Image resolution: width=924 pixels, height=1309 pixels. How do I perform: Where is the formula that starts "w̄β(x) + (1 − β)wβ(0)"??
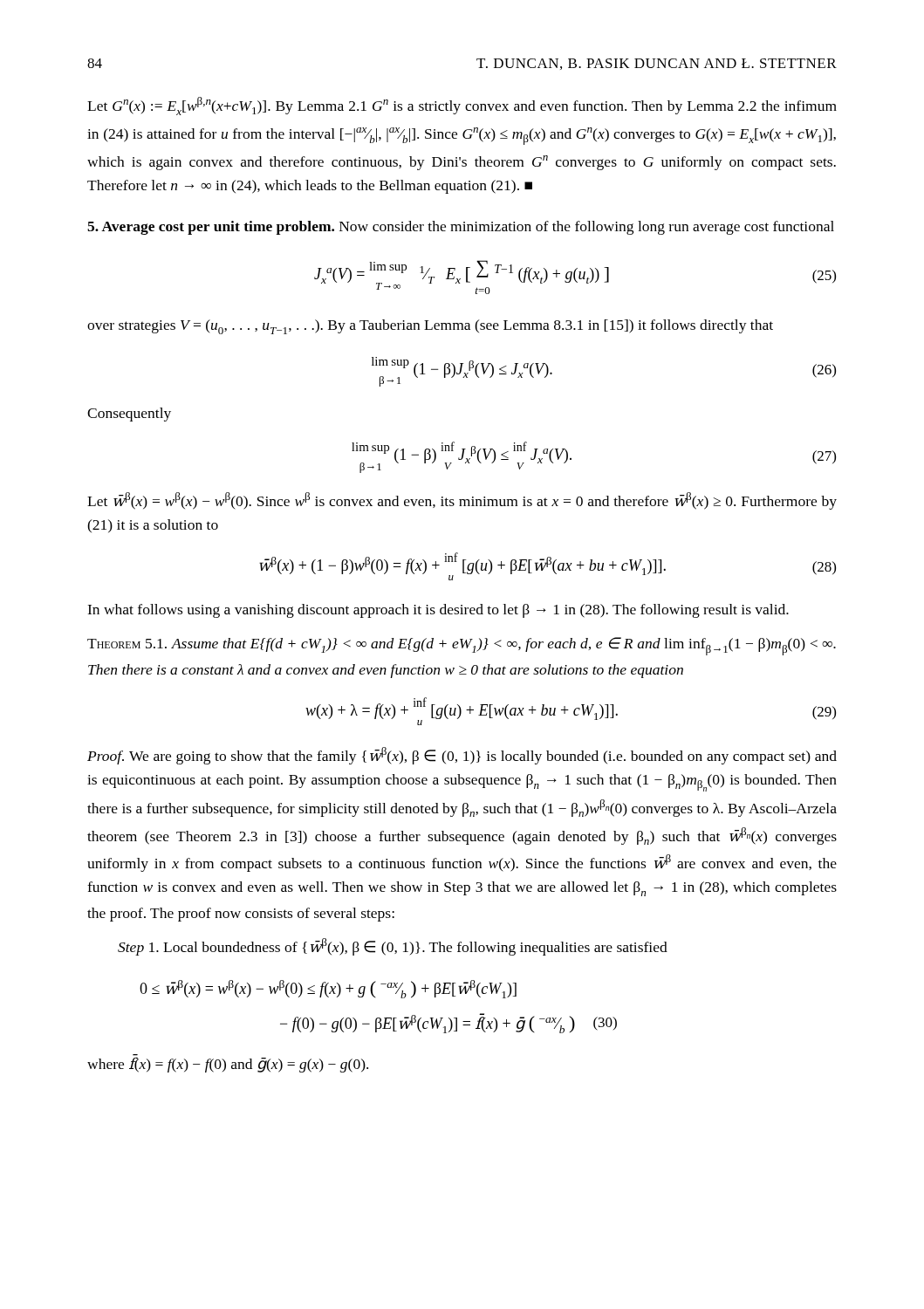click(x=547, y=567)
